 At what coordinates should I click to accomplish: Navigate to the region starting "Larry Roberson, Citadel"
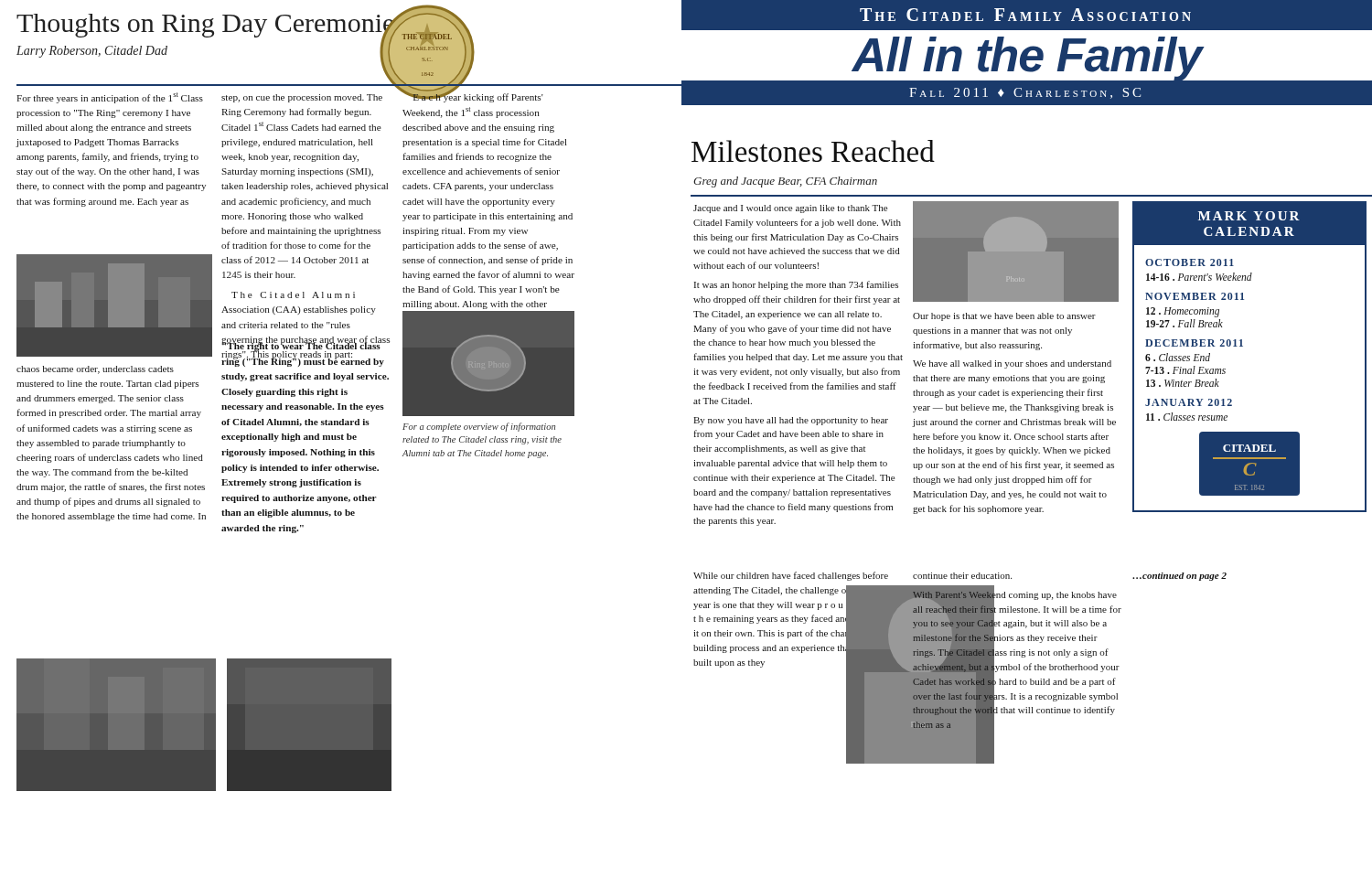tap(92, 51)
